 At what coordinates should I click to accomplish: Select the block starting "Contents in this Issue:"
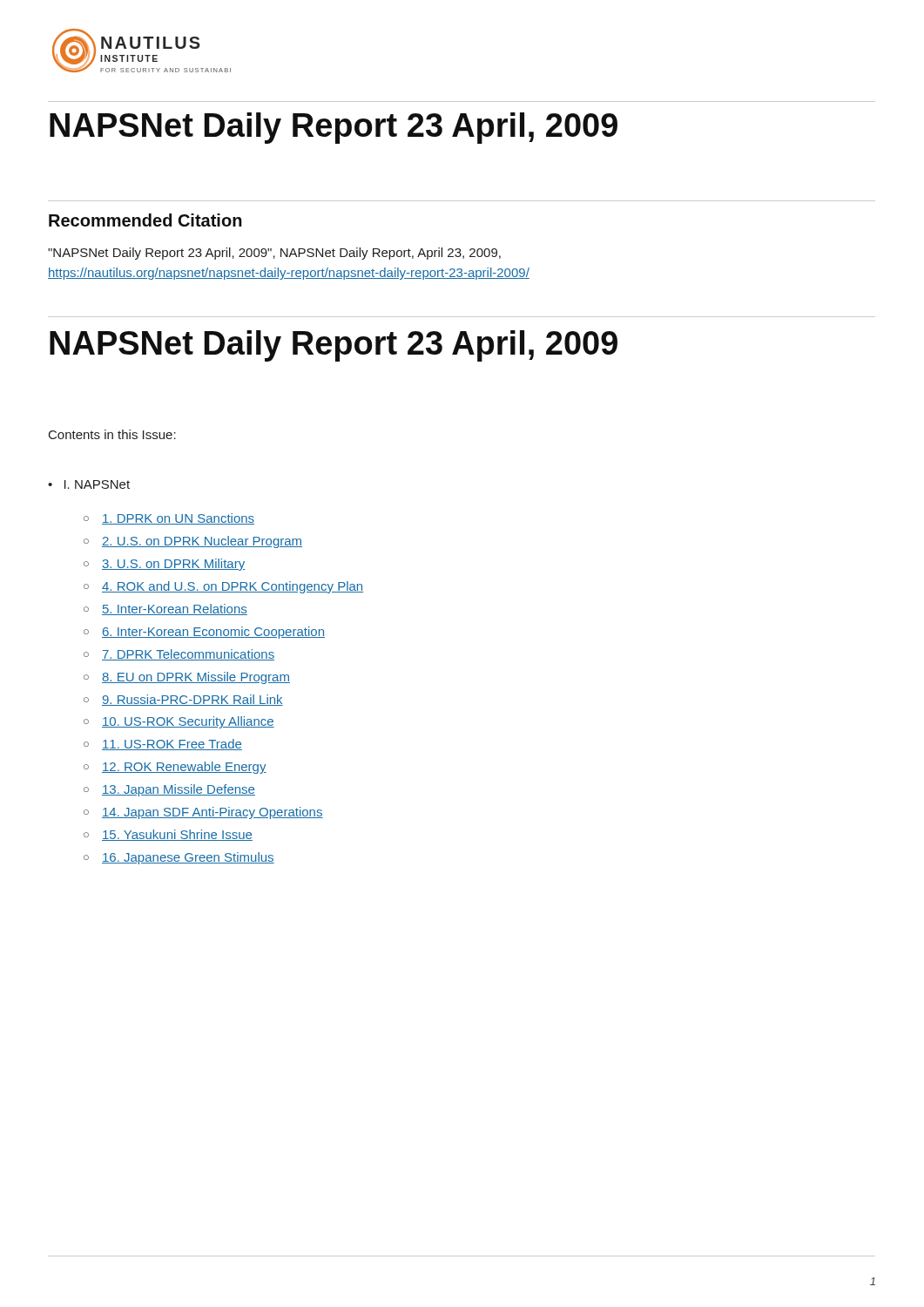(x=112, y=434)
